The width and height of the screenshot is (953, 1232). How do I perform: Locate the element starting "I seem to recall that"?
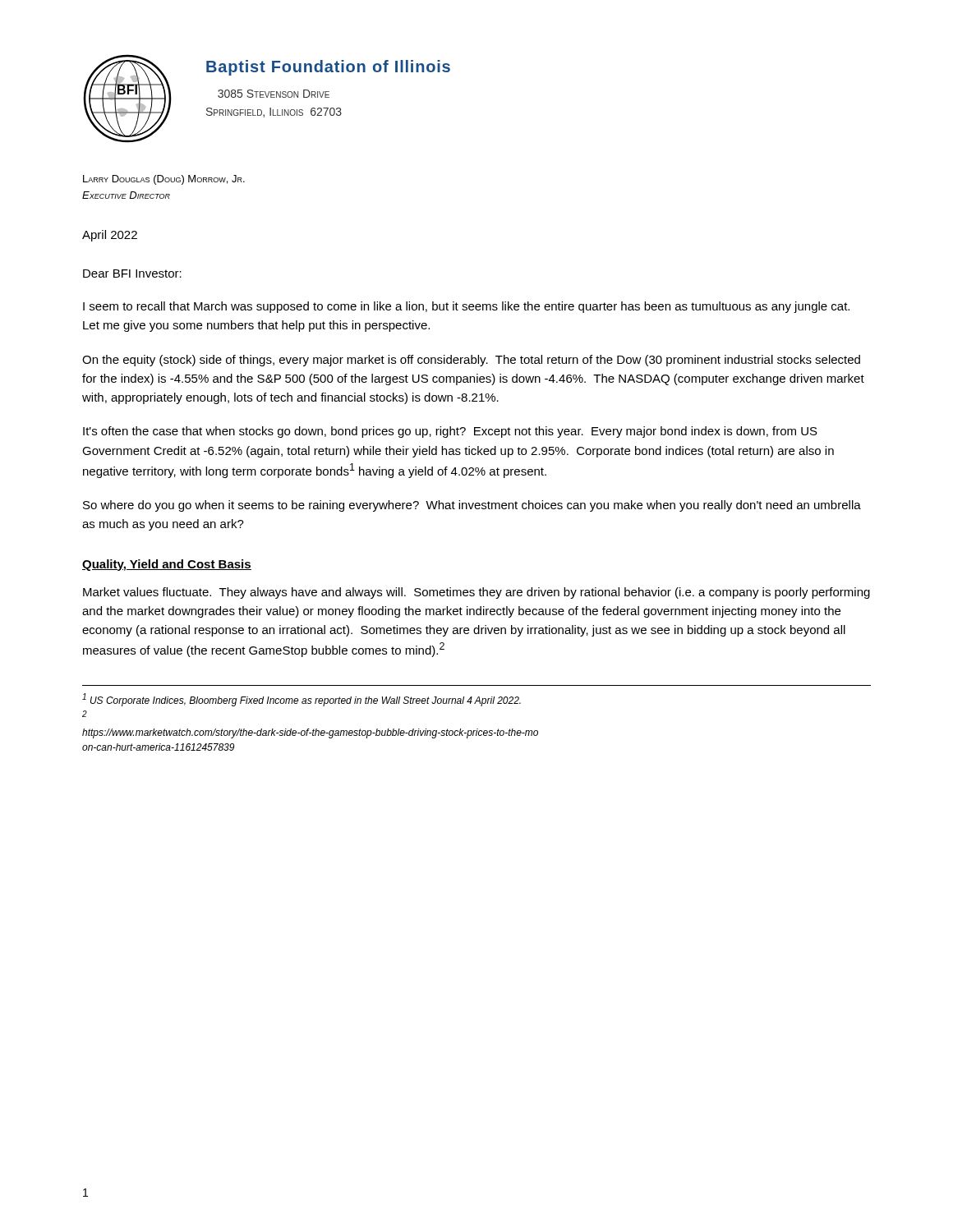tap(468, 316)
